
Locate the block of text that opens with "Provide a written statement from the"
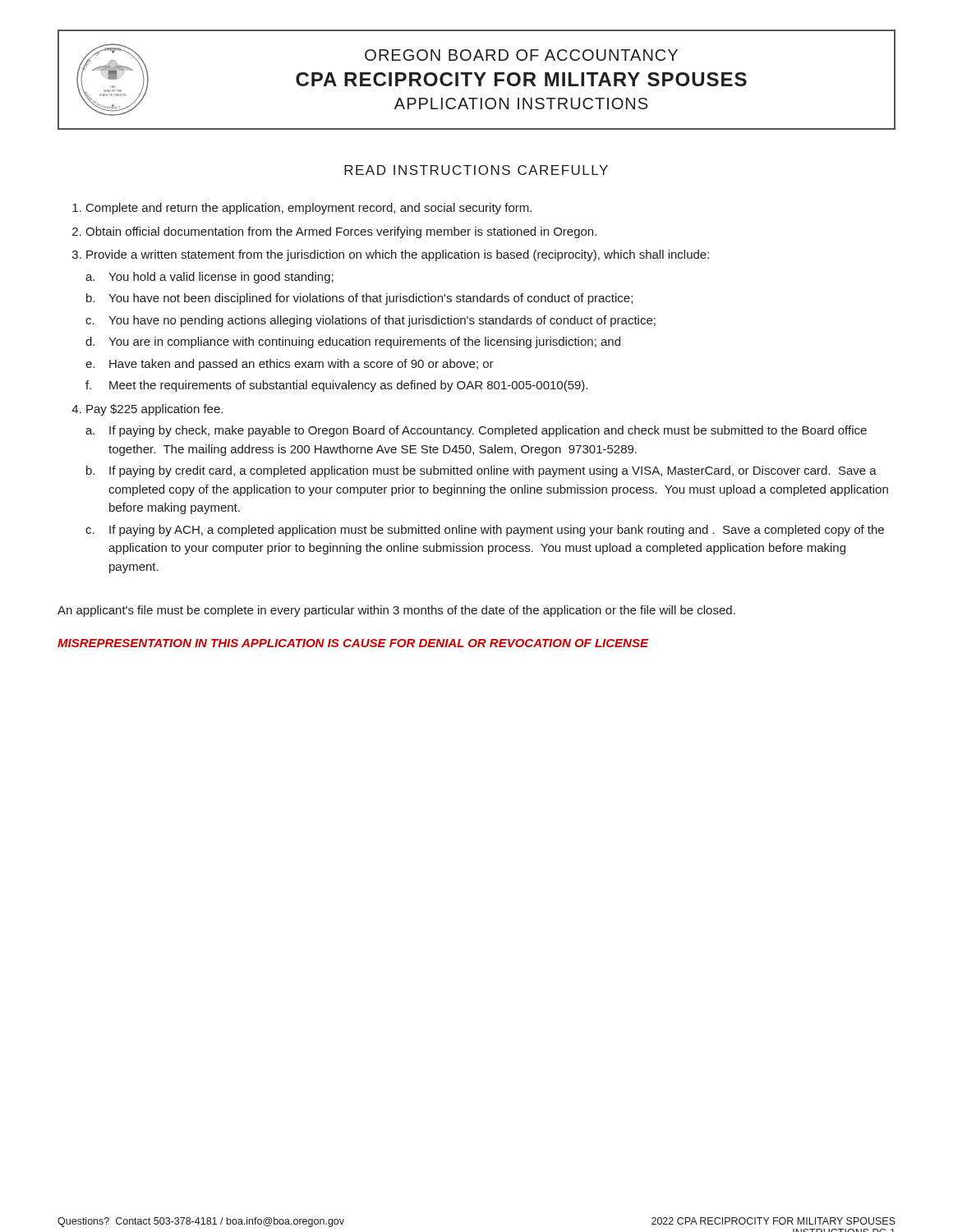point(491,321)
